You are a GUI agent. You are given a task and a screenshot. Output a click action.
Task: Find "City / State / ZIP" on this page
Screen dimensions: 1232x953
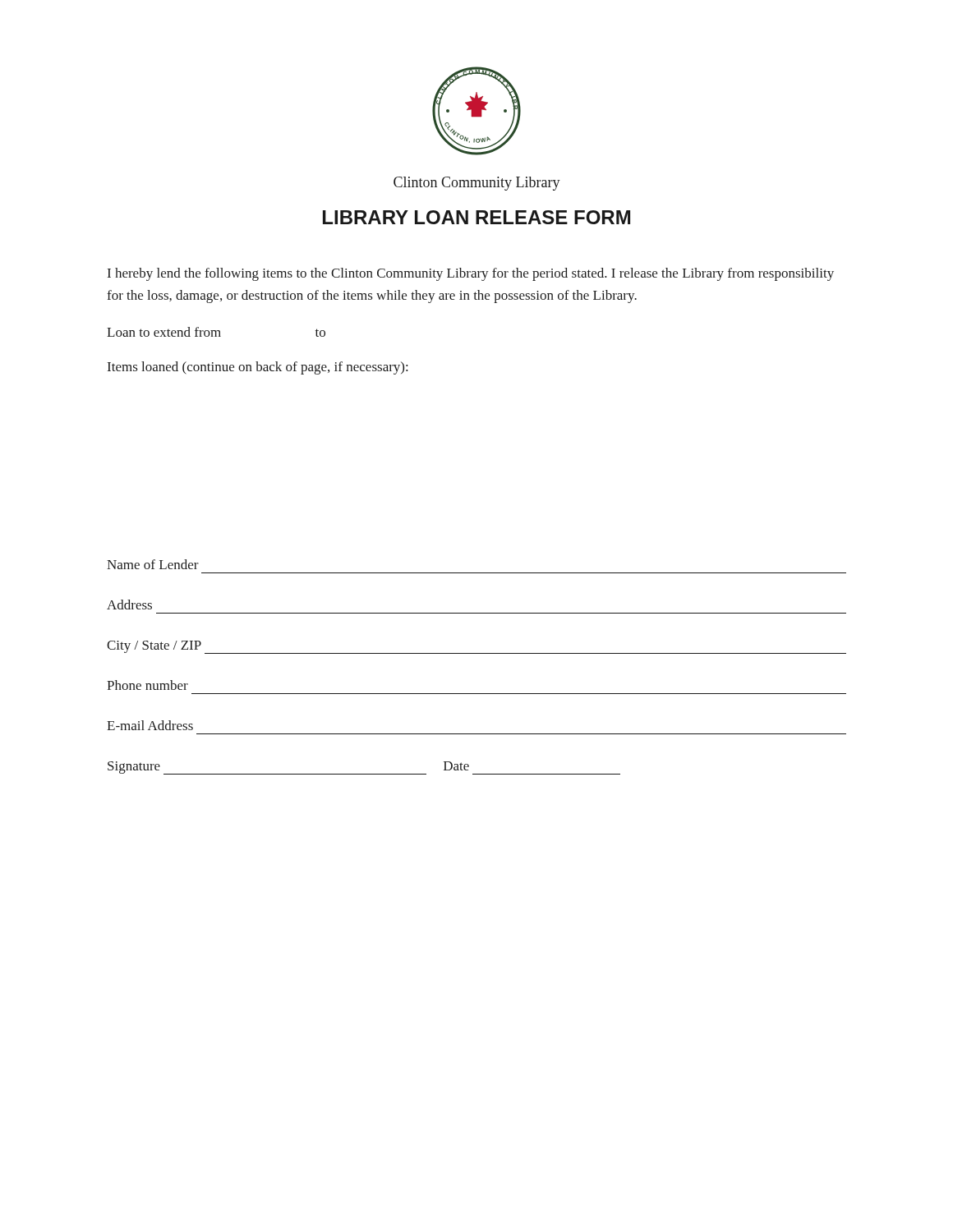(x=476, y=645)
